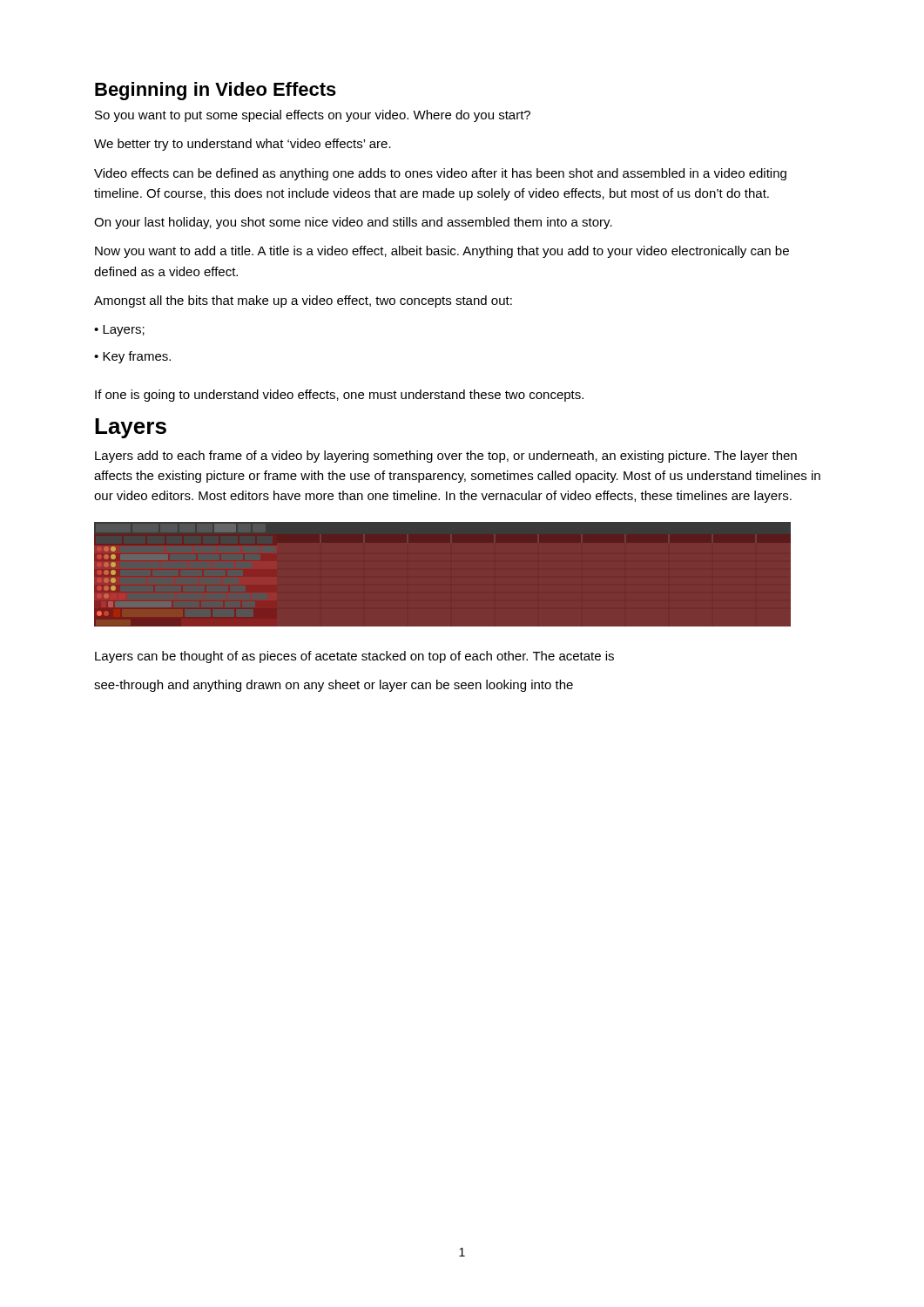Click the passage that begins "see-through and anything drawn on"
Viewport: 924px width, 1307px height.
(334, 684)
